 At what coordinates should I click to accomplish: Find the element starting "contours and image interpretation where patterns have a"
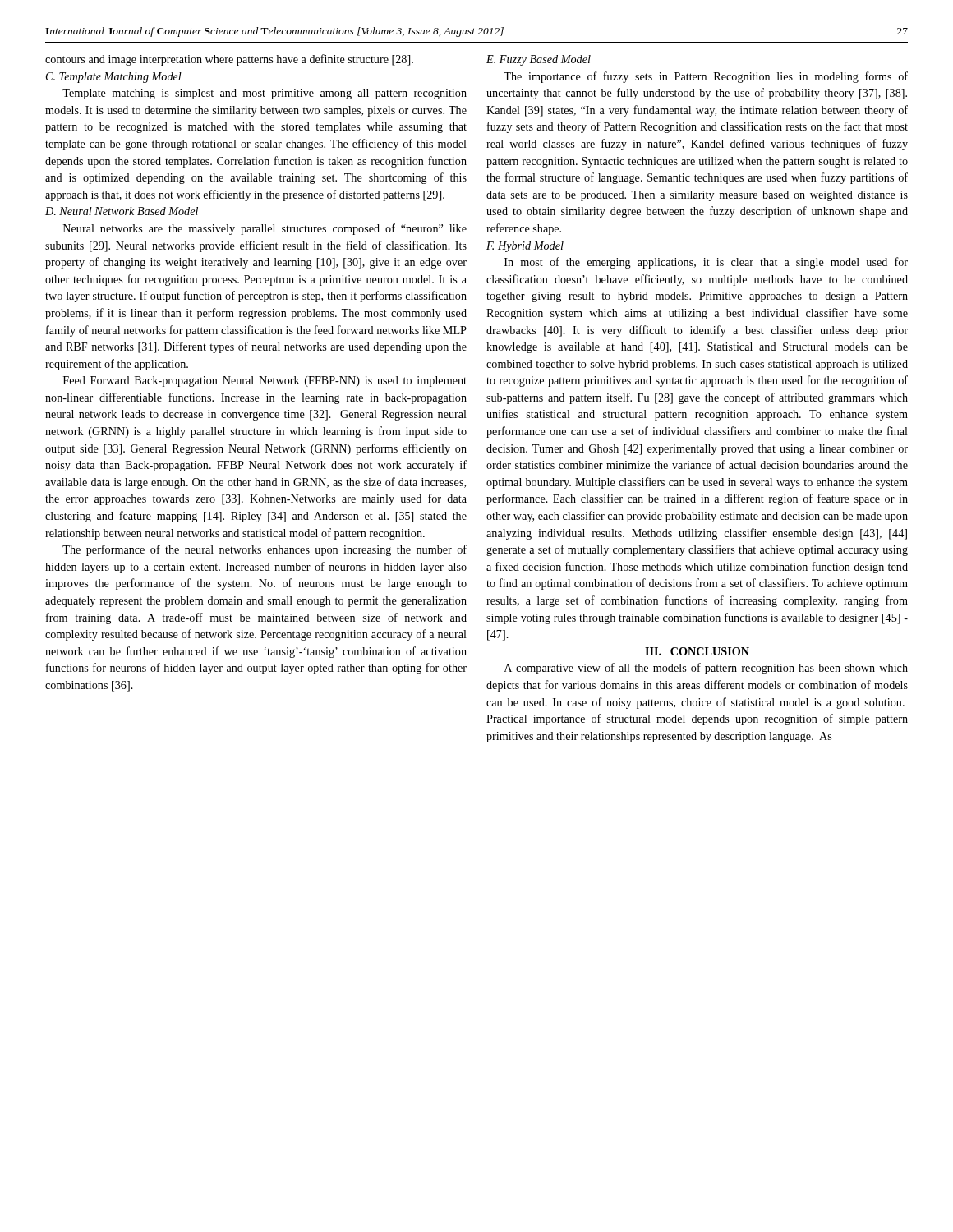(256, 59)
